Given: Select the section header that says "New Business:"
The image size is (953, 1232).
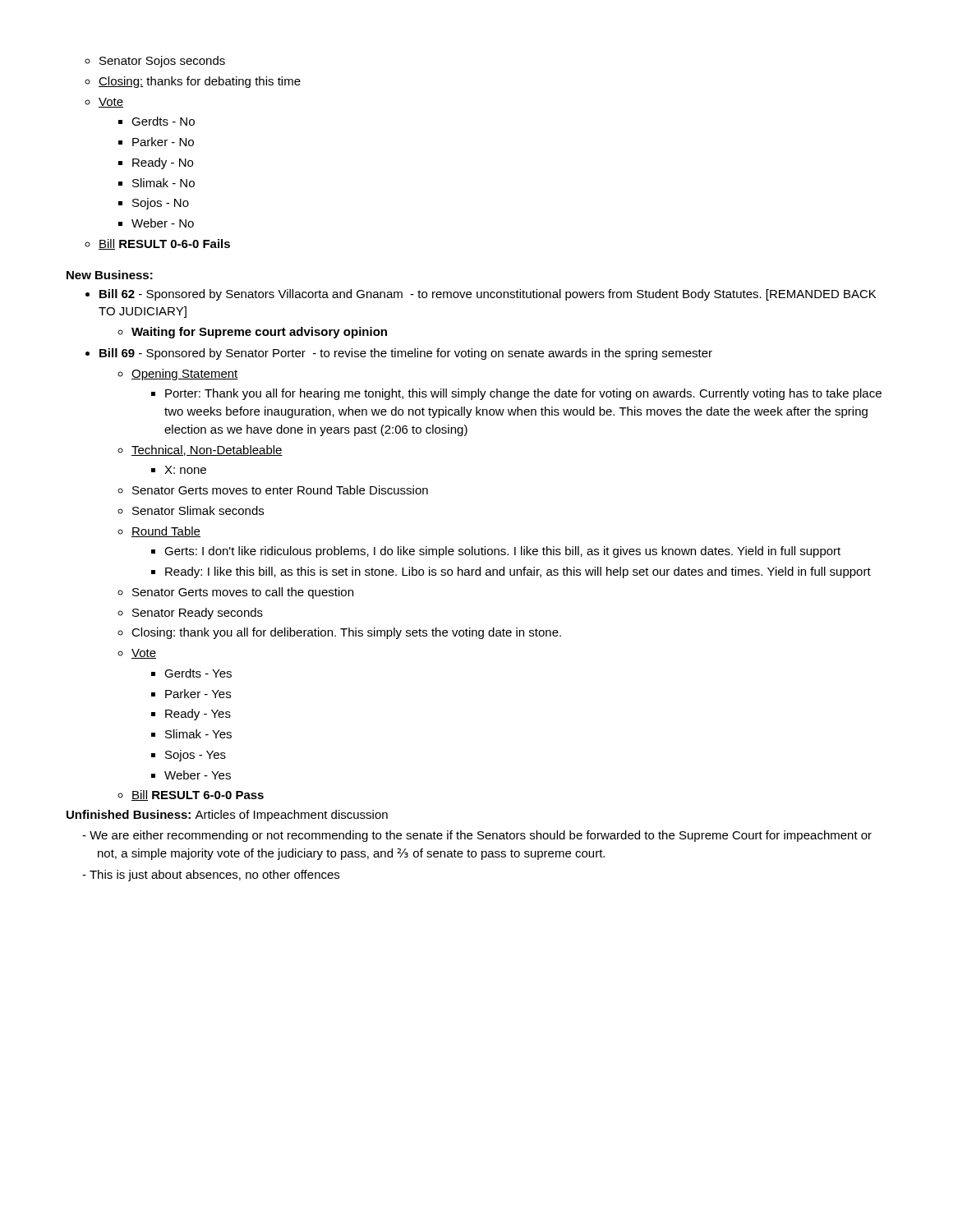Looking at the screenshot, I should pos(110,274).
